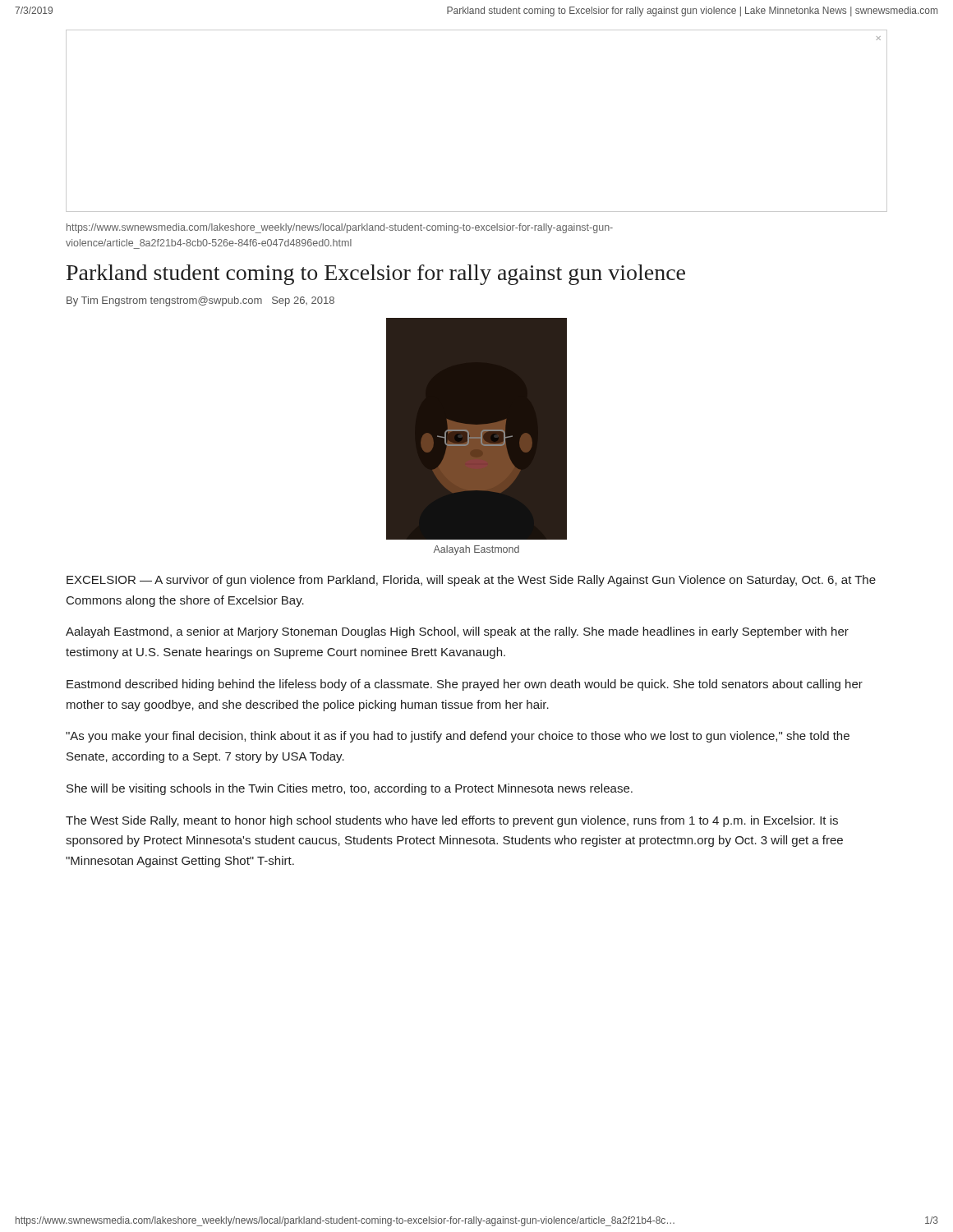Locate the block of text that opens with "The West Side"
Screen dimensions: 1232x953
tap(476, 841)
